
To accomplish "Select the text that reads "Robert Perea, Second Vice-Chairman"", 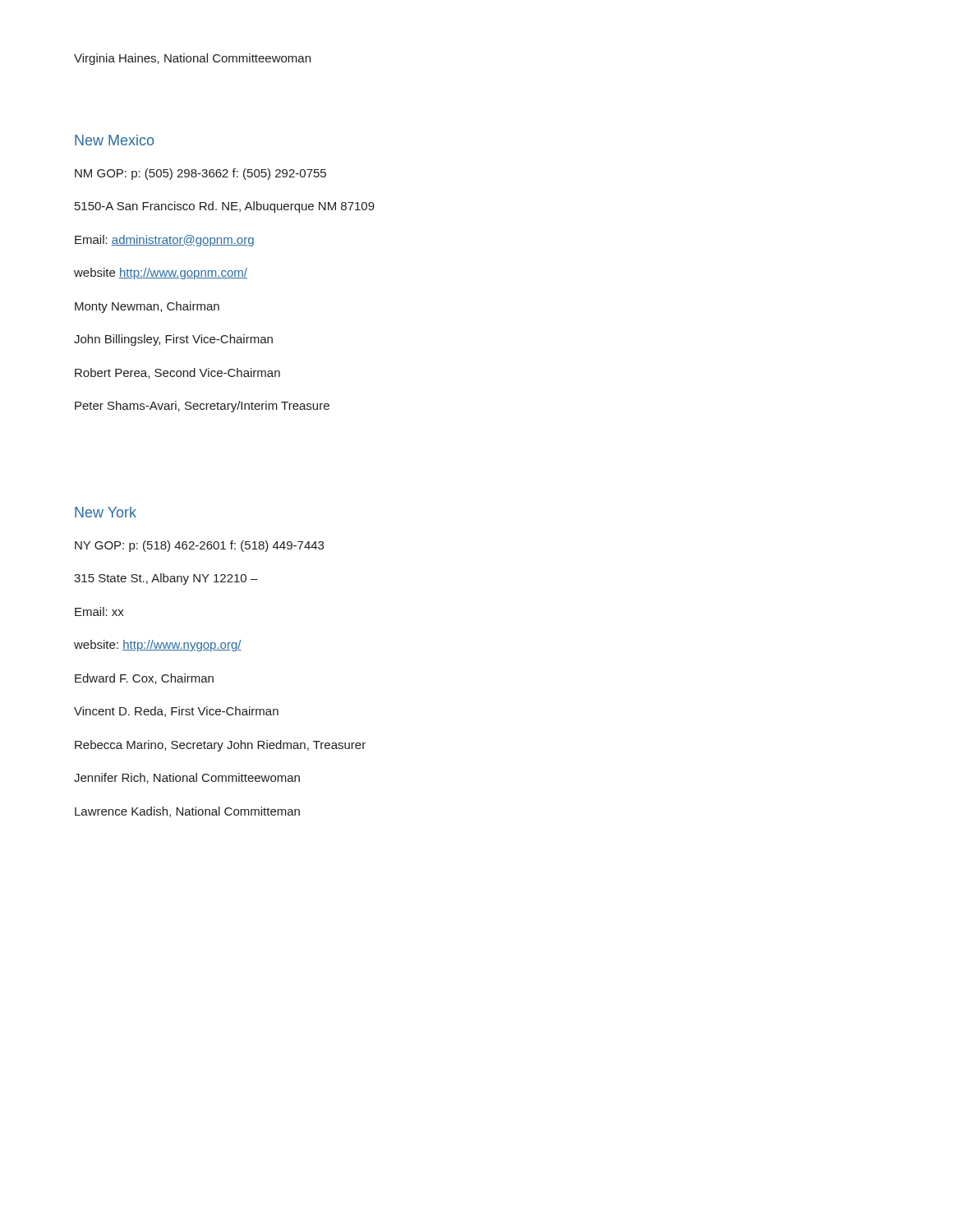I will click(177, 372).
